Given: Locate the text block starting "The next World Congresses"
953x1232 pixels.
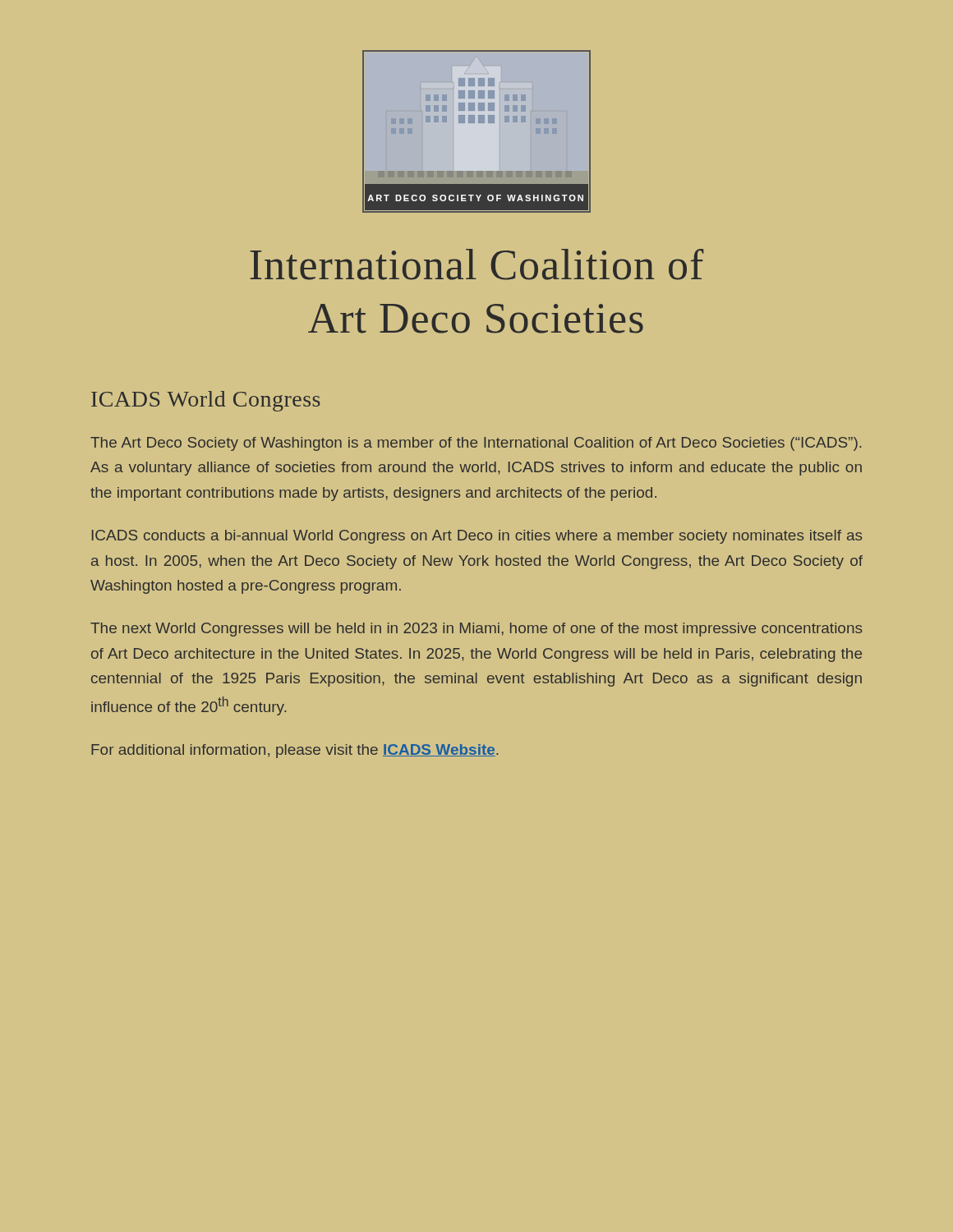Looking at the screenshot, I should [476, 668].
